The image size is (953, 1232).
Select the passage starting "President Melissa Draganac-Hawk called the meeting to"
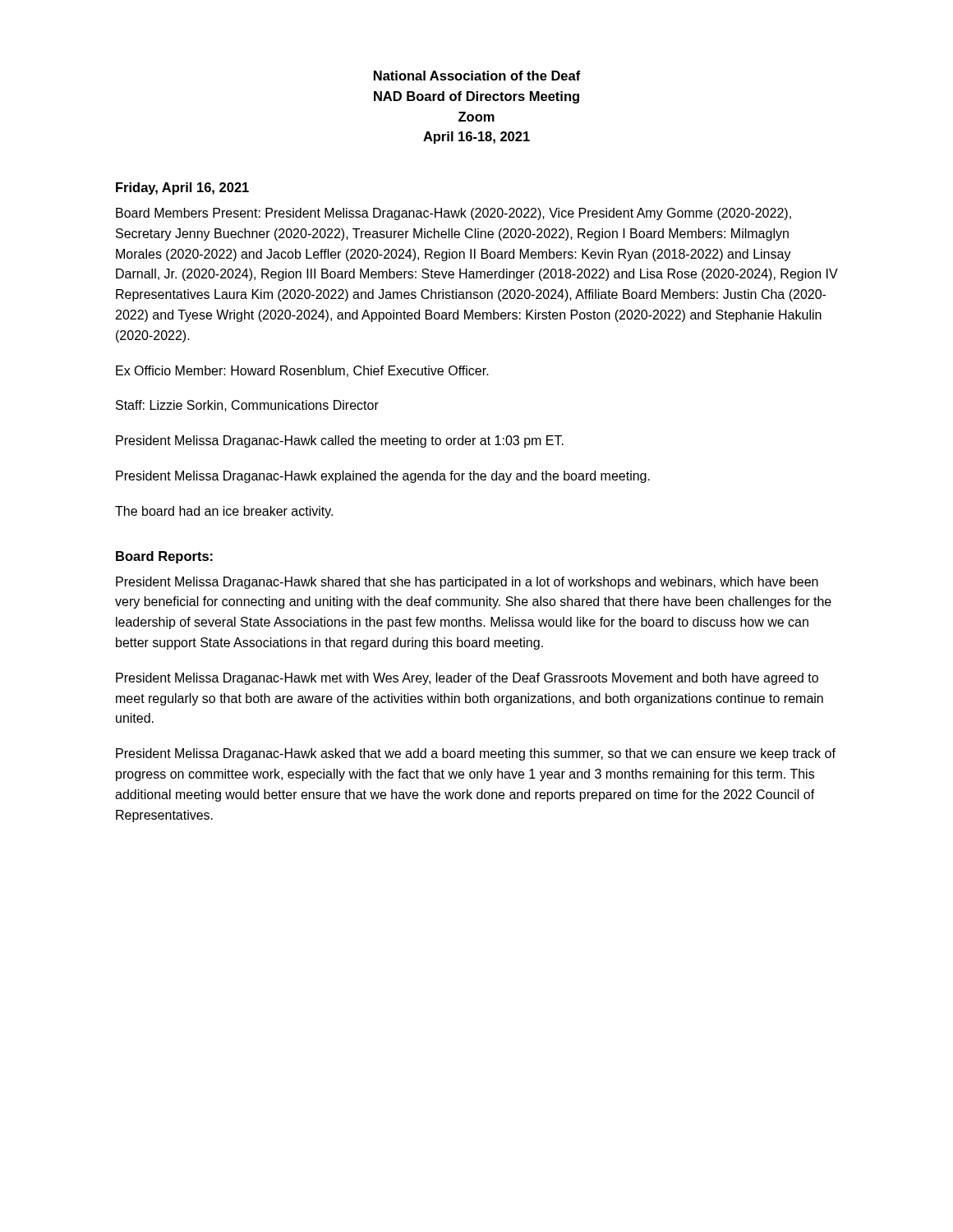pyautogui.click(x=340, y=441)
